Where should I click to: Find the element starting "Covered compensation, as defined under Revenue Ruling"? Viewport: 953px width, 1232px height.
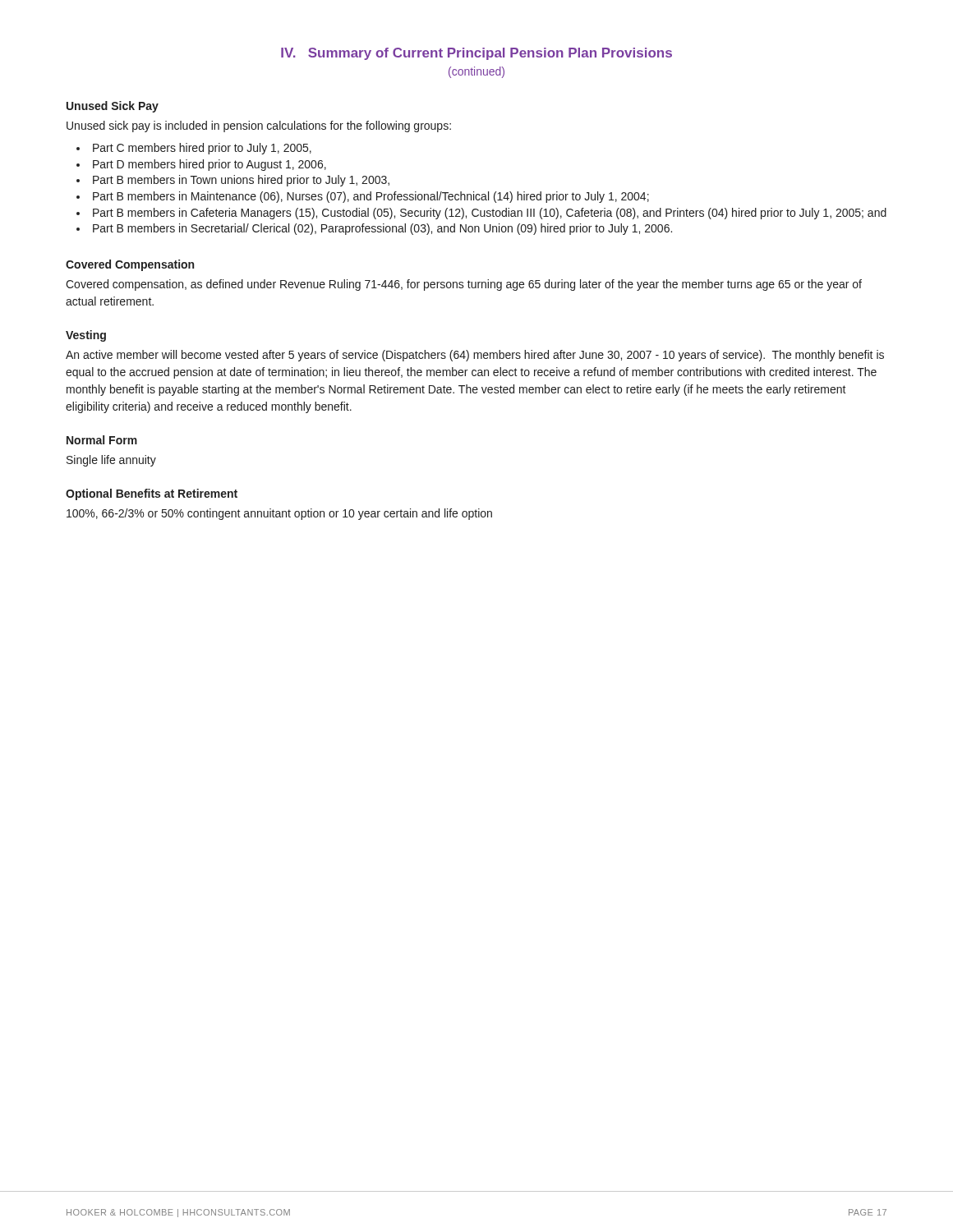point(464,293)
